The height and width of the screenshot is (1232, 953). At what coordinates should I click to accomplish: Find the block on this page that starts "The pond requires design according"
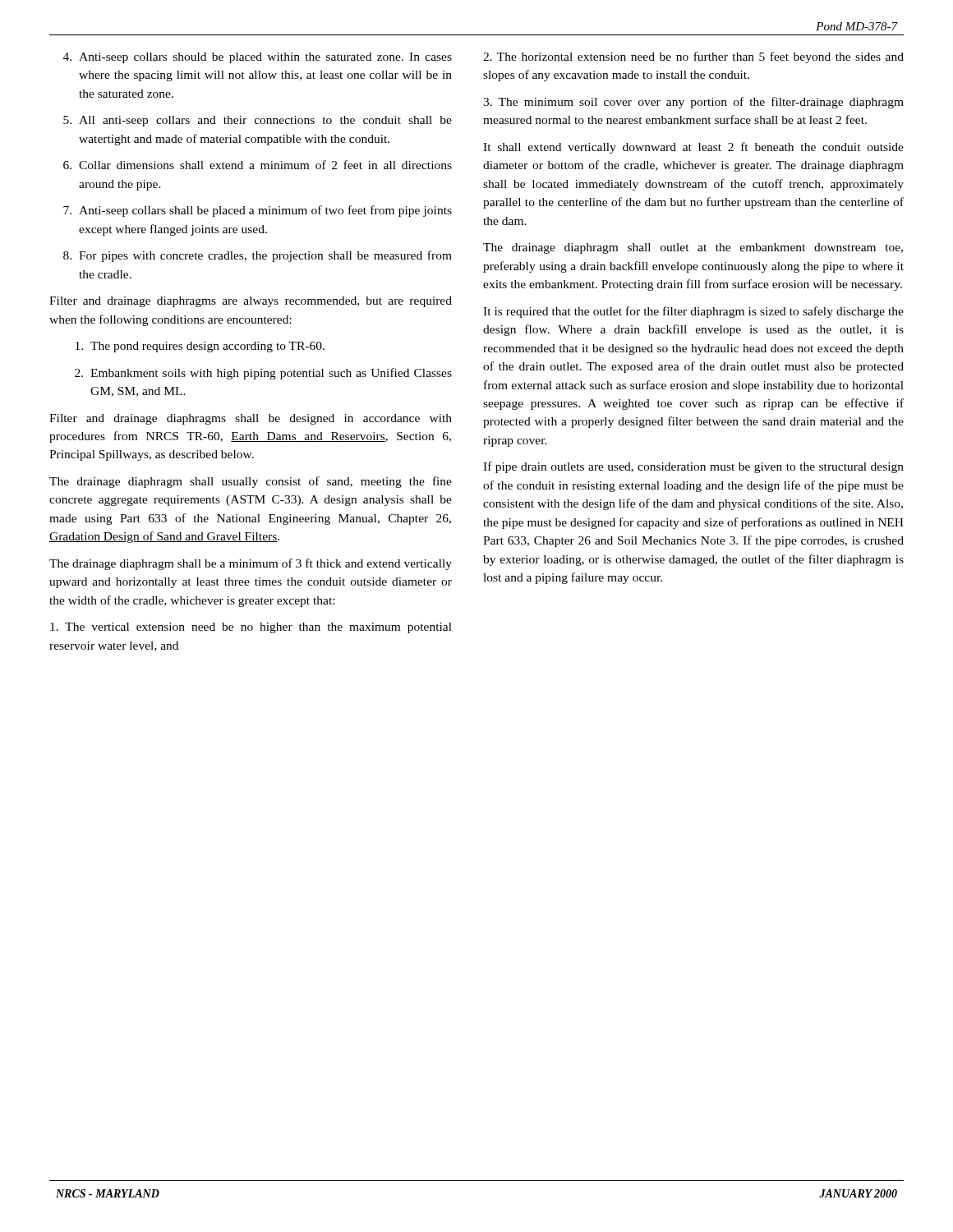tap(256, 346)
